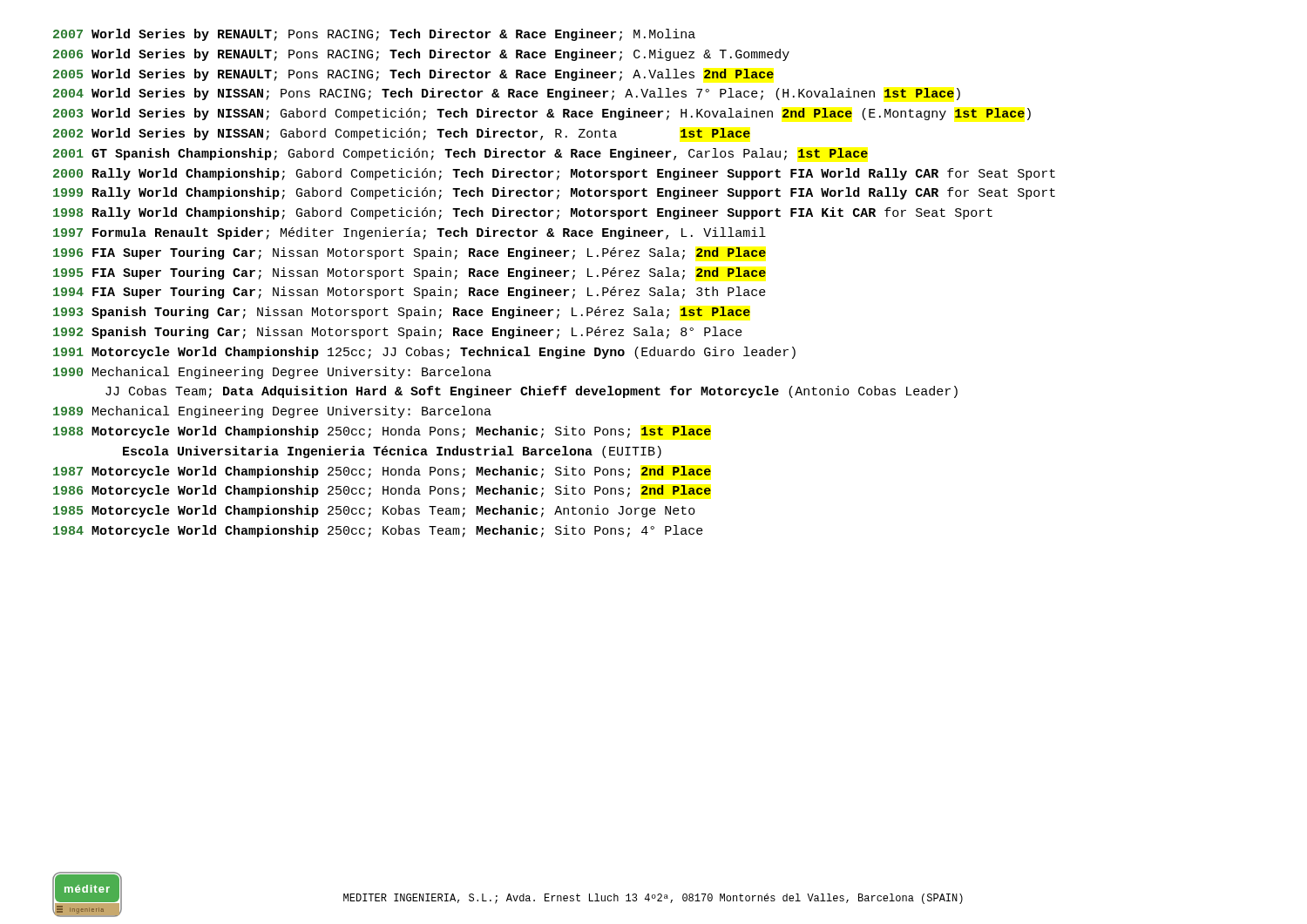Click on the list item containing "1991 Motorcycle World"
The image size is (1307, 924).
click(x=425, y=353)
